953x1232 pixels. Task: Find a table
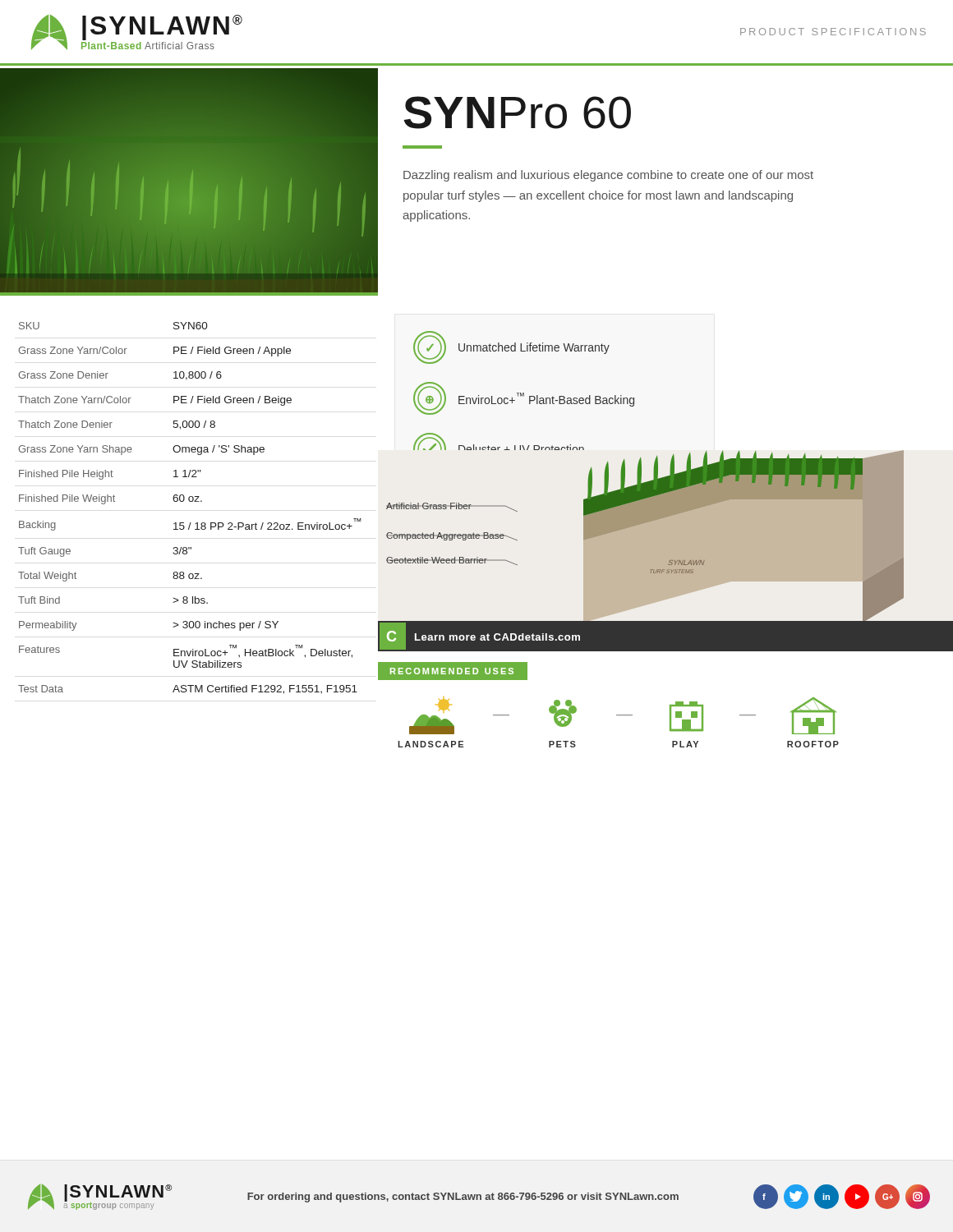point(196,508)
